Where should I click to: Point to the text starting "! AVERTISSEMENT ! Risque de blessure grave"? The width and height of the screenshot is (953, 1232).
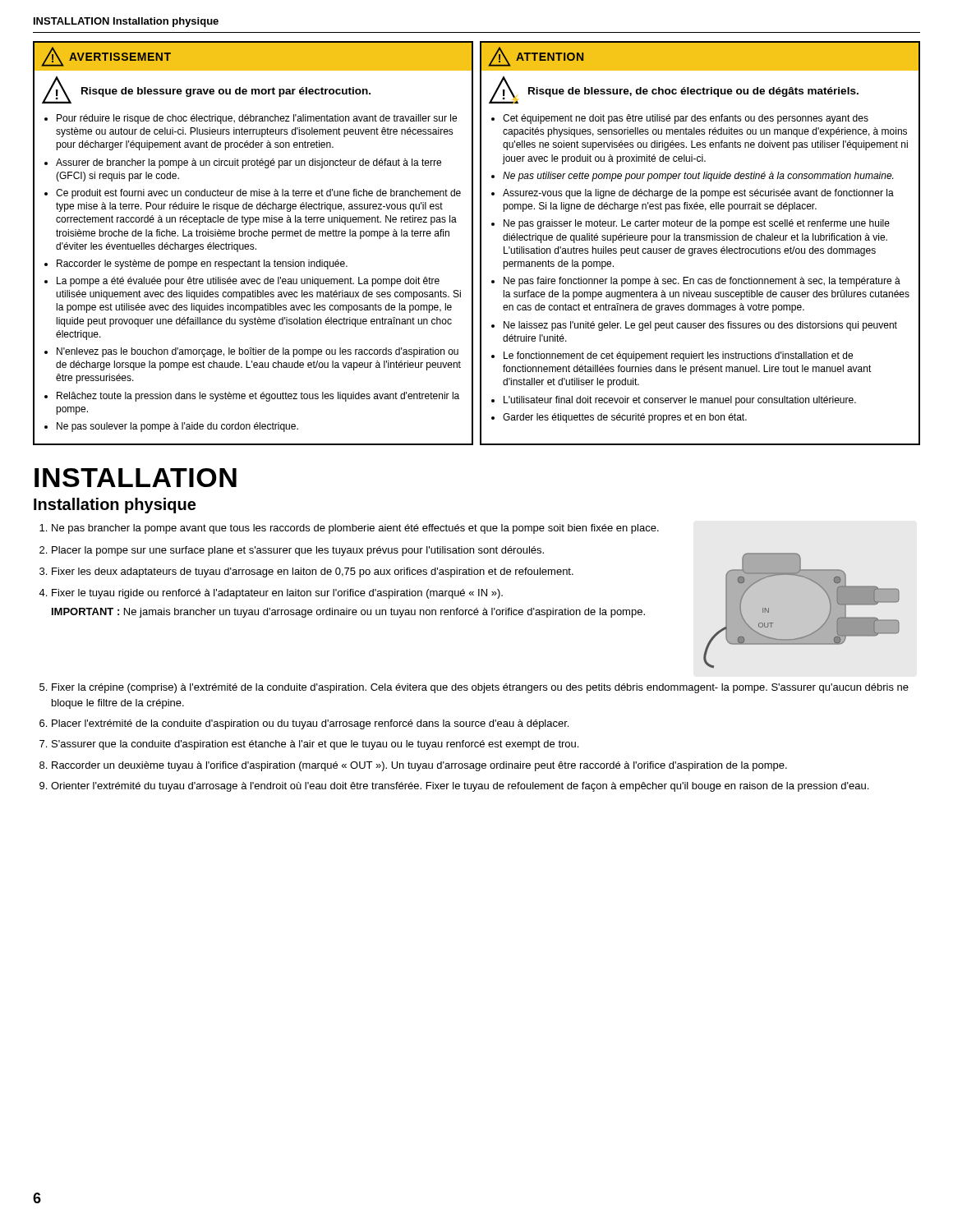pos(253,243)
